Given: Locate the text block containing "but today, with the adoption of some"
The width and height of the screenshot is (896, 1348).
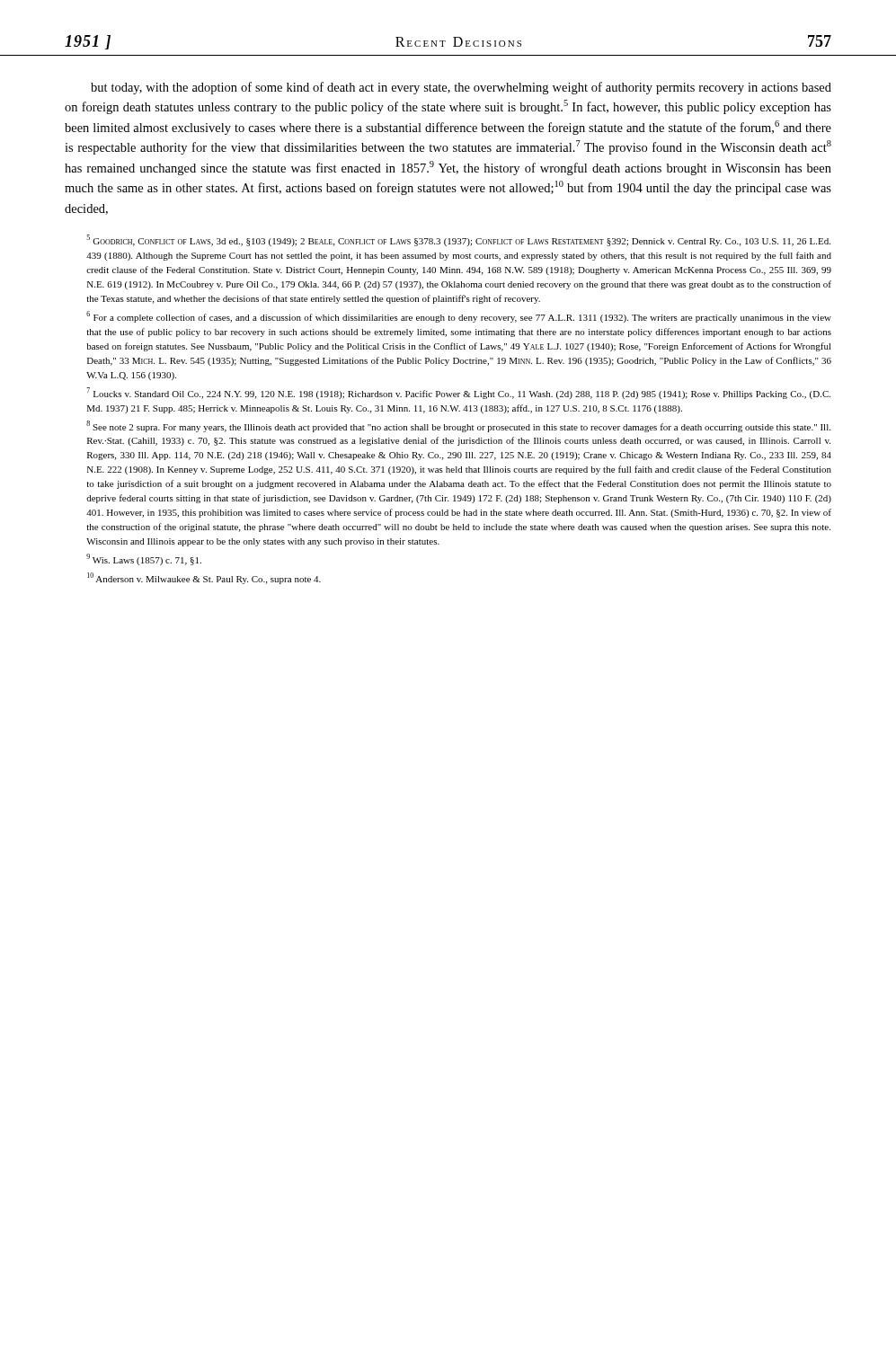Looking at the screenshot, I should click(x=448, y=148).
